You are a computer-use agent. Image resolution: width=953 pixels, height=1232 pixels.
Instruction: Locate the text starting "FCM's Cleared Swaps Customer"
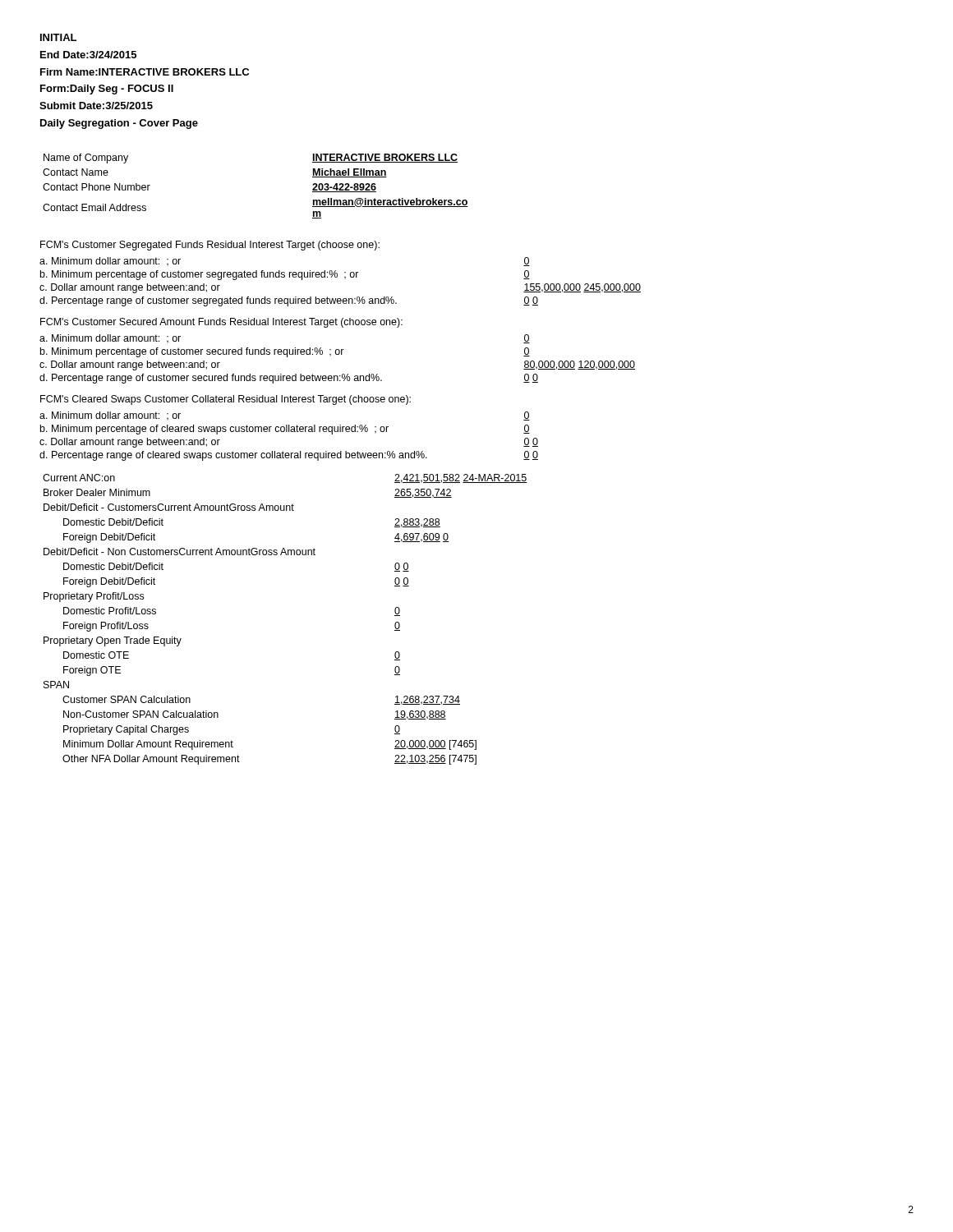click(x=226, y=400)
